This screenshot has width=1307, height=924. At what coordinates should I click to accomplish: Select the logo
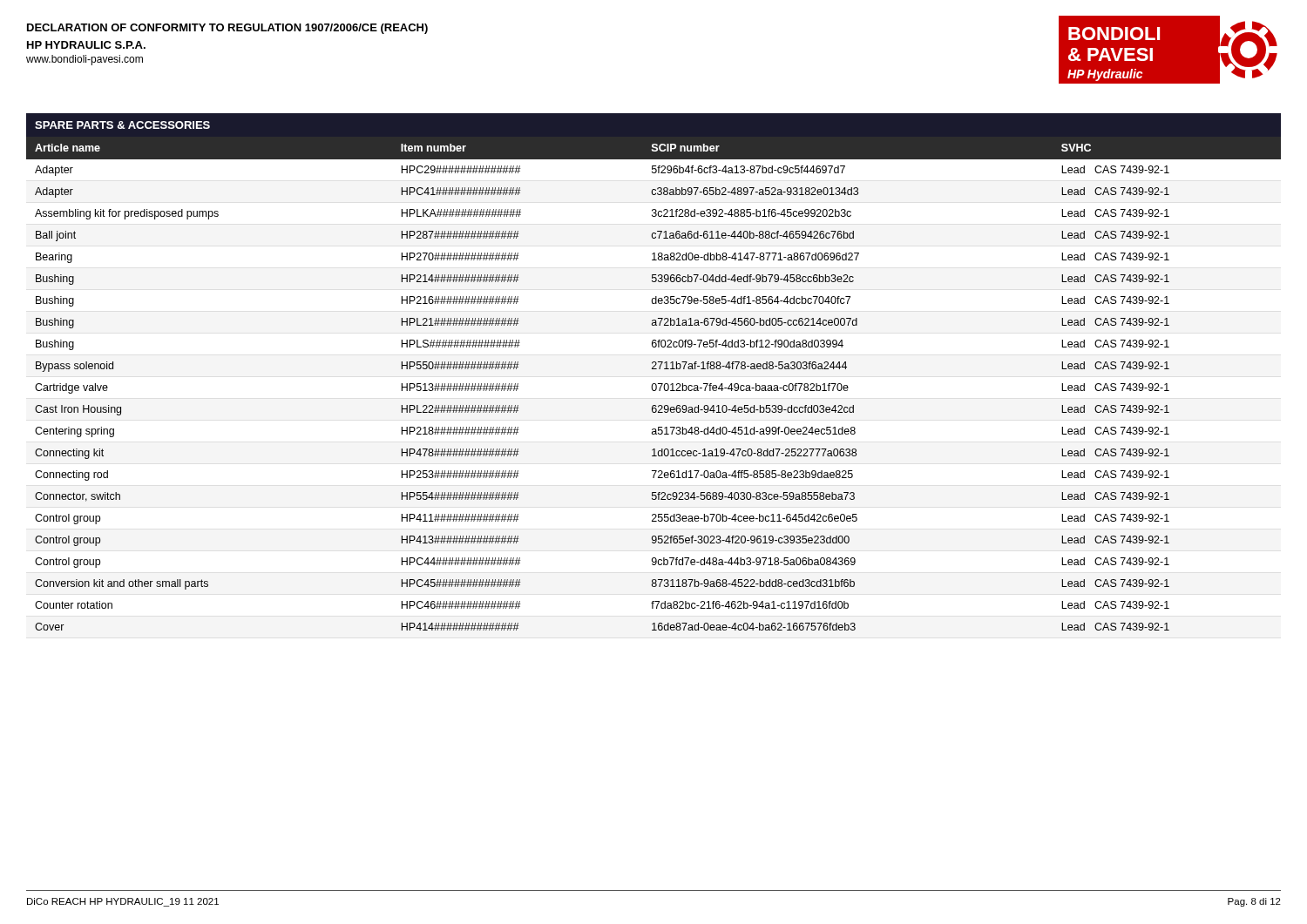tap(1168, 51)
